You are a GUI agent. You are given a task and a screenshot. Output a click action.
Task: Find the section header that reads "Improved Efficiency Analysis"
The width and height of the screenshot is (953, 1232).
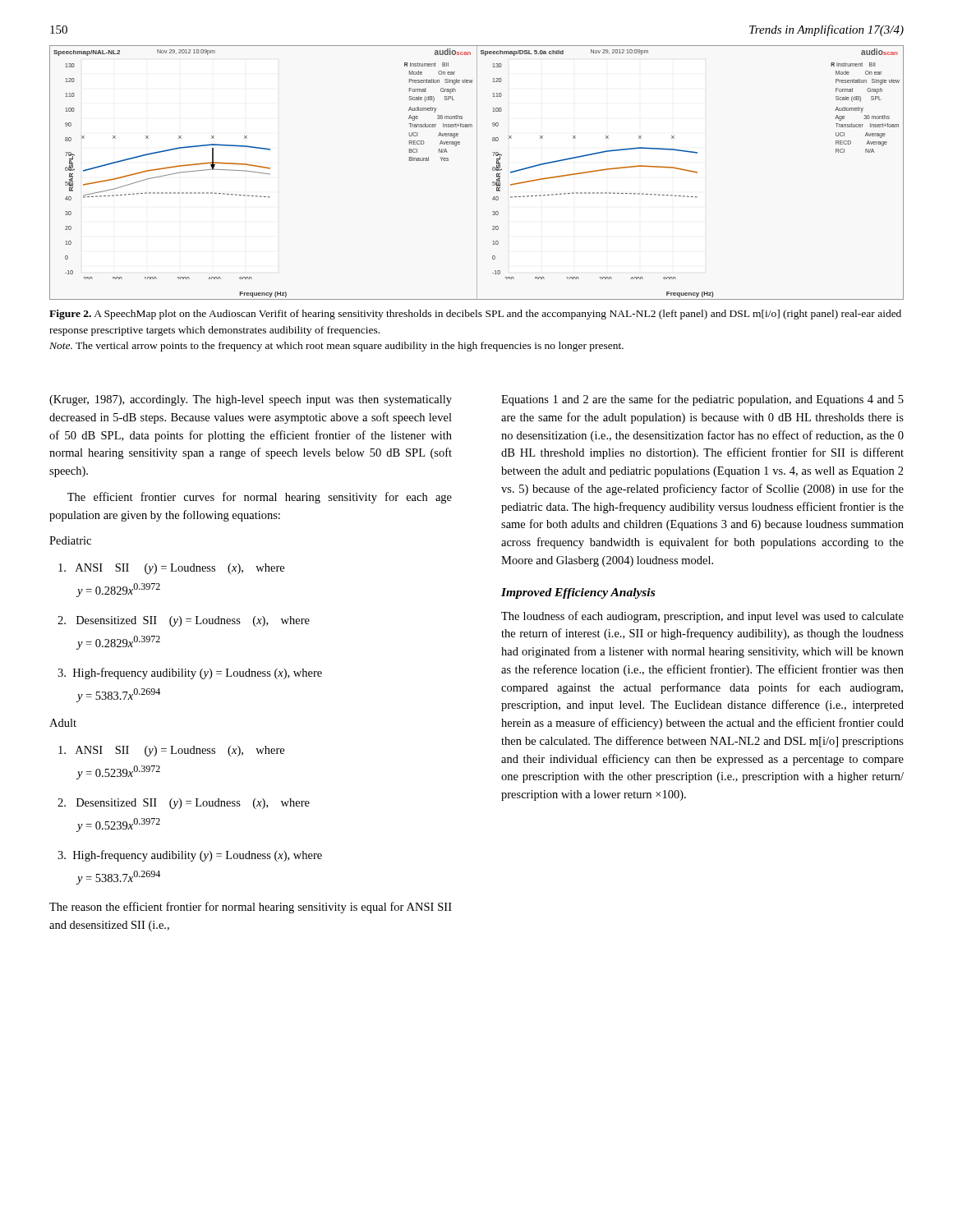(x=578, y=591)
